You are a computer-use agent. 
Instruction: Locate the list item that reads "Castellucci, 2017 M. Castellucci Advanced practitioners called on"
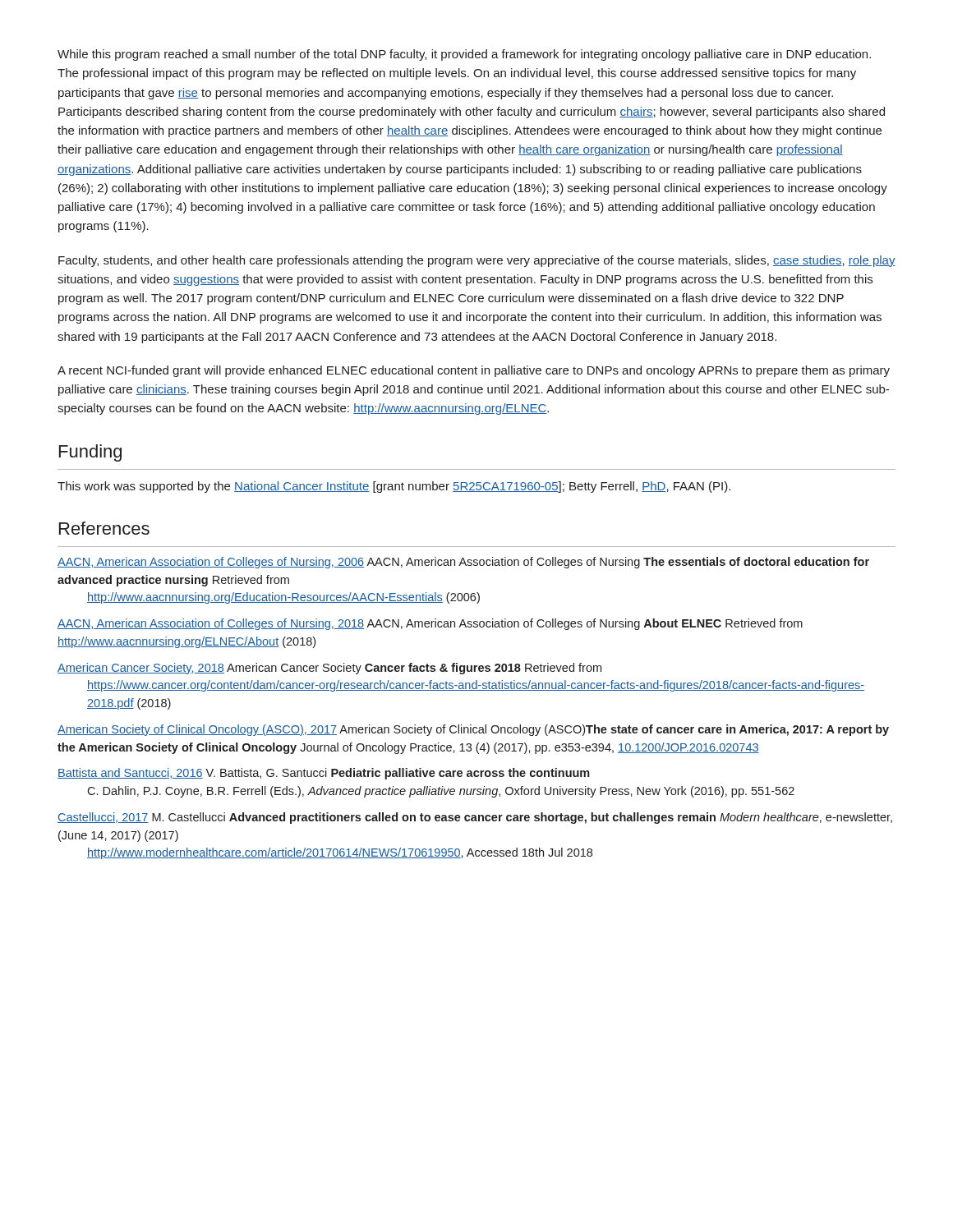point(475,818)
